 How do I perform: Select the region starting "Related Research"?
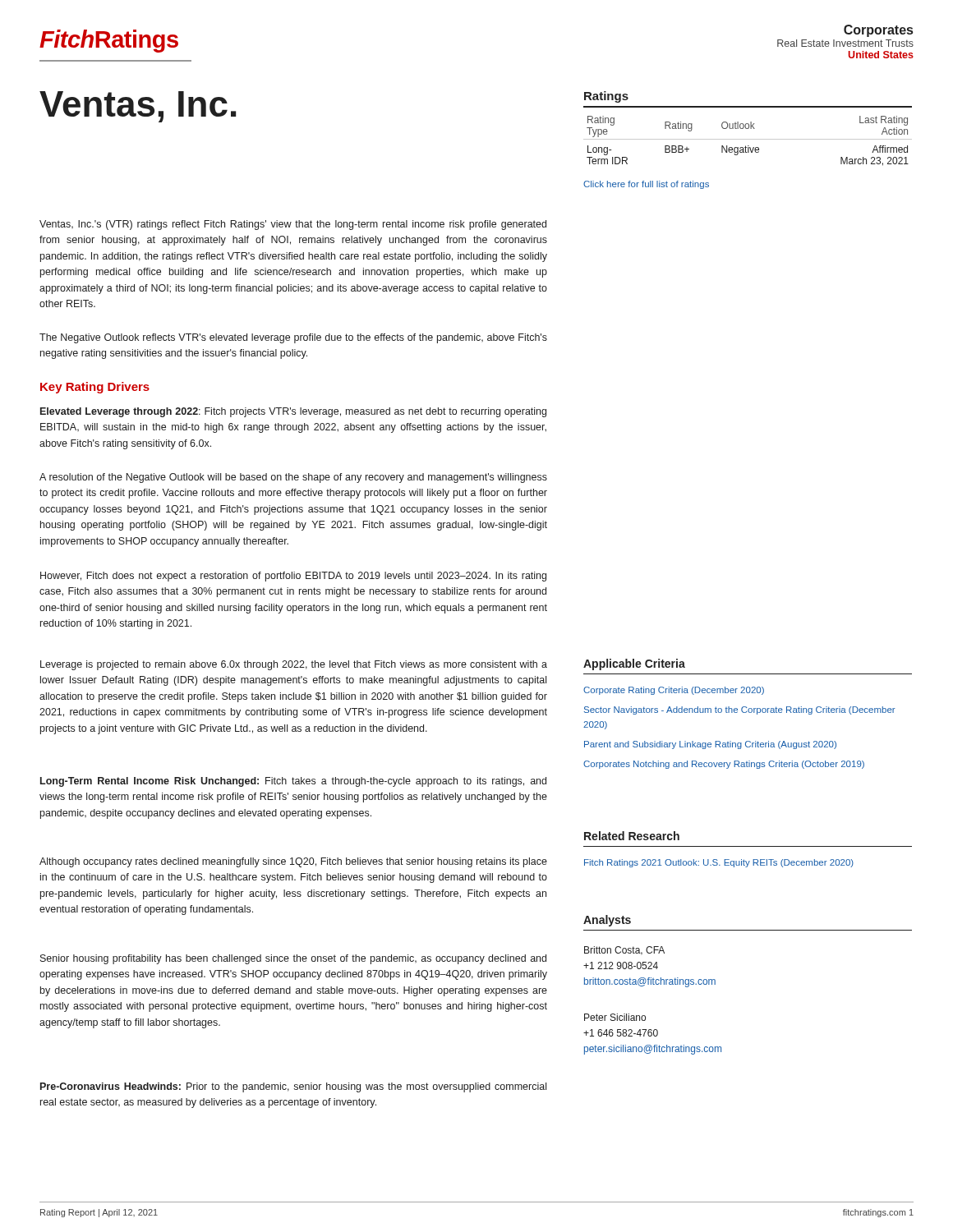pos(748,838)
